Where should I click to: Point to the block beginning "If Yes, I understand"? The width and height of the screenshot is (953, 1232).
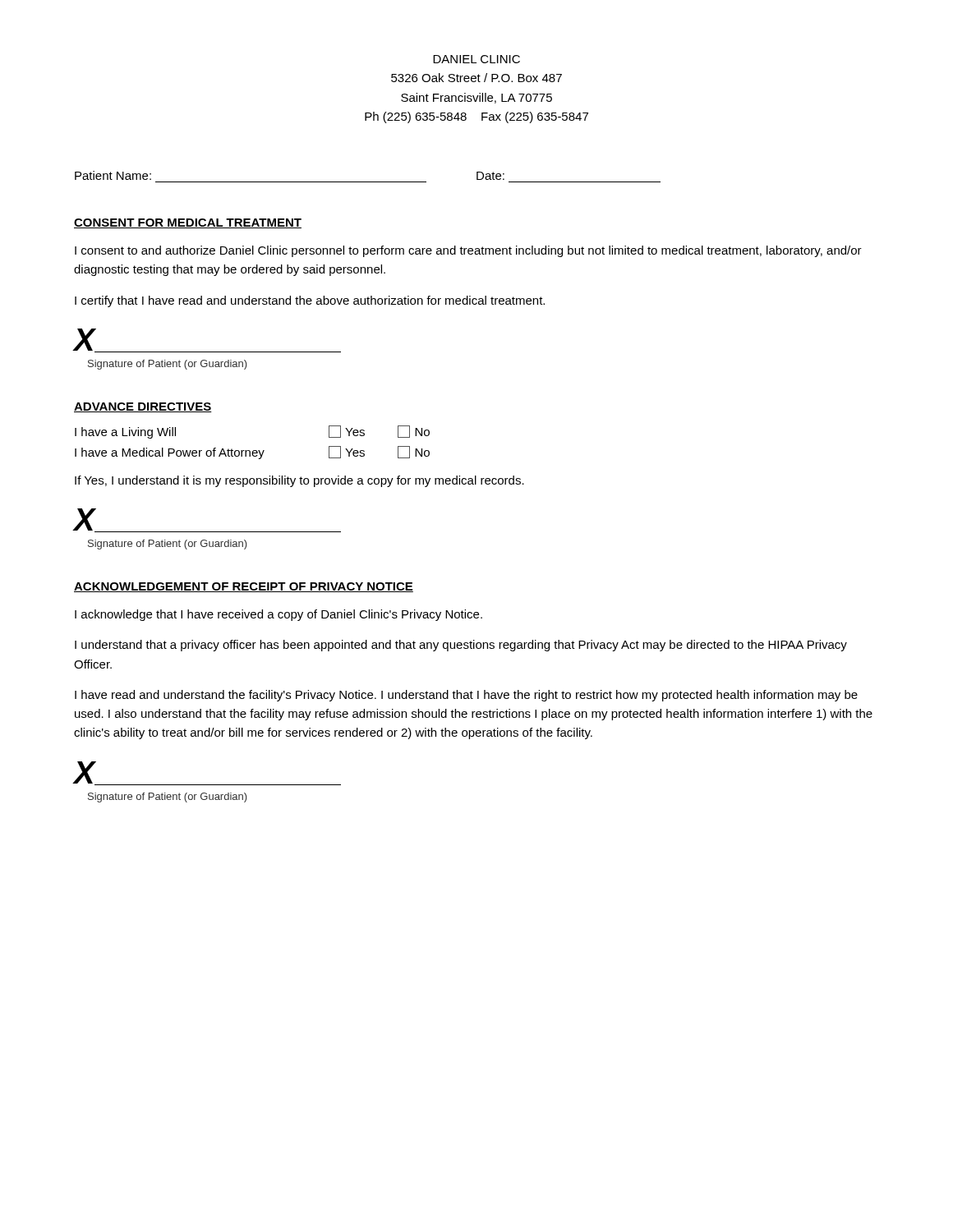(x=299, y=480)
